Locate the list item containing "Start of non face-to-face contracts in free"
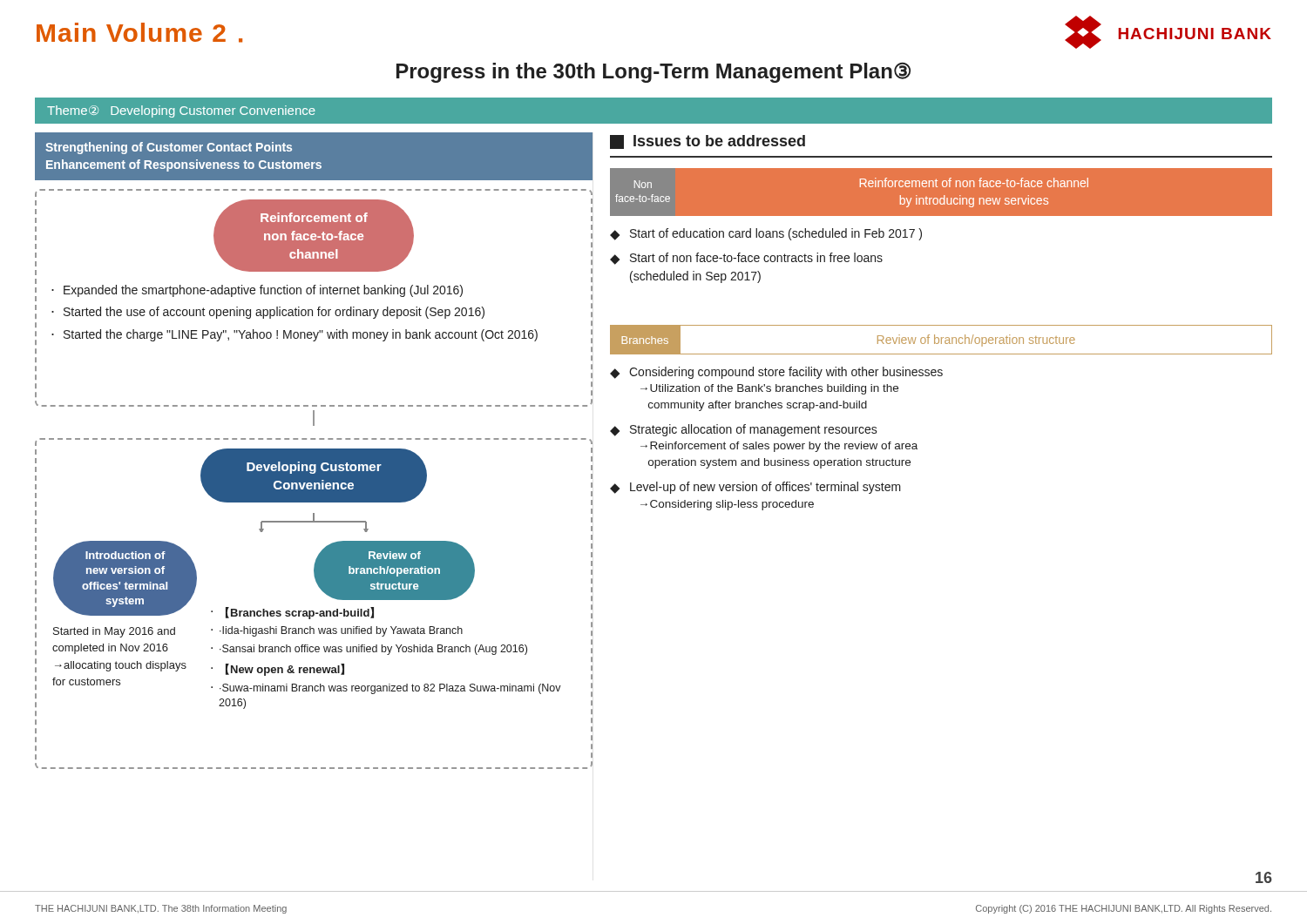This screenshot has width=1307, height=924. click(x=756, y=267)
